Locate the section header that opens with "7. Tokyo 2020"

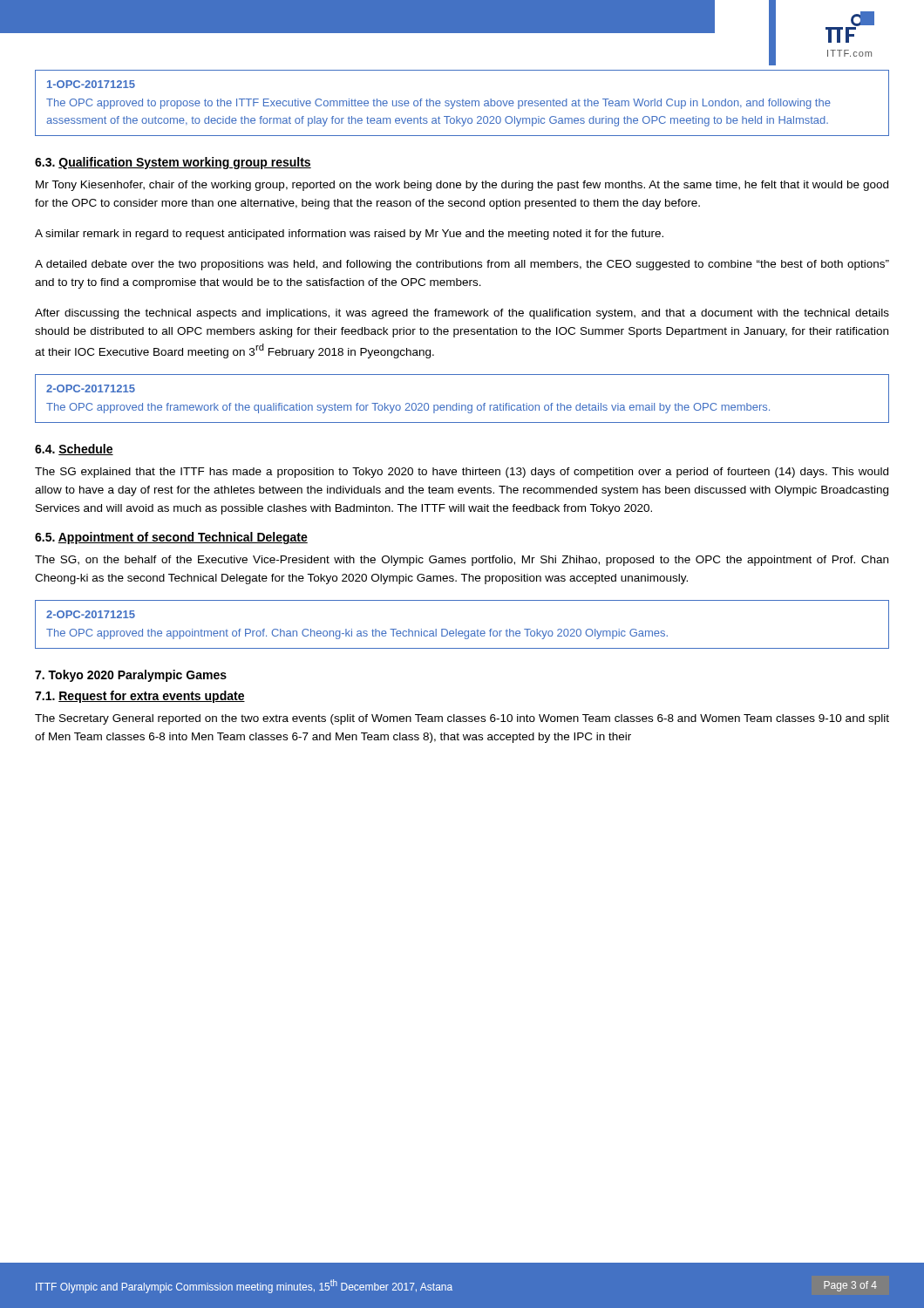[131, 675]
